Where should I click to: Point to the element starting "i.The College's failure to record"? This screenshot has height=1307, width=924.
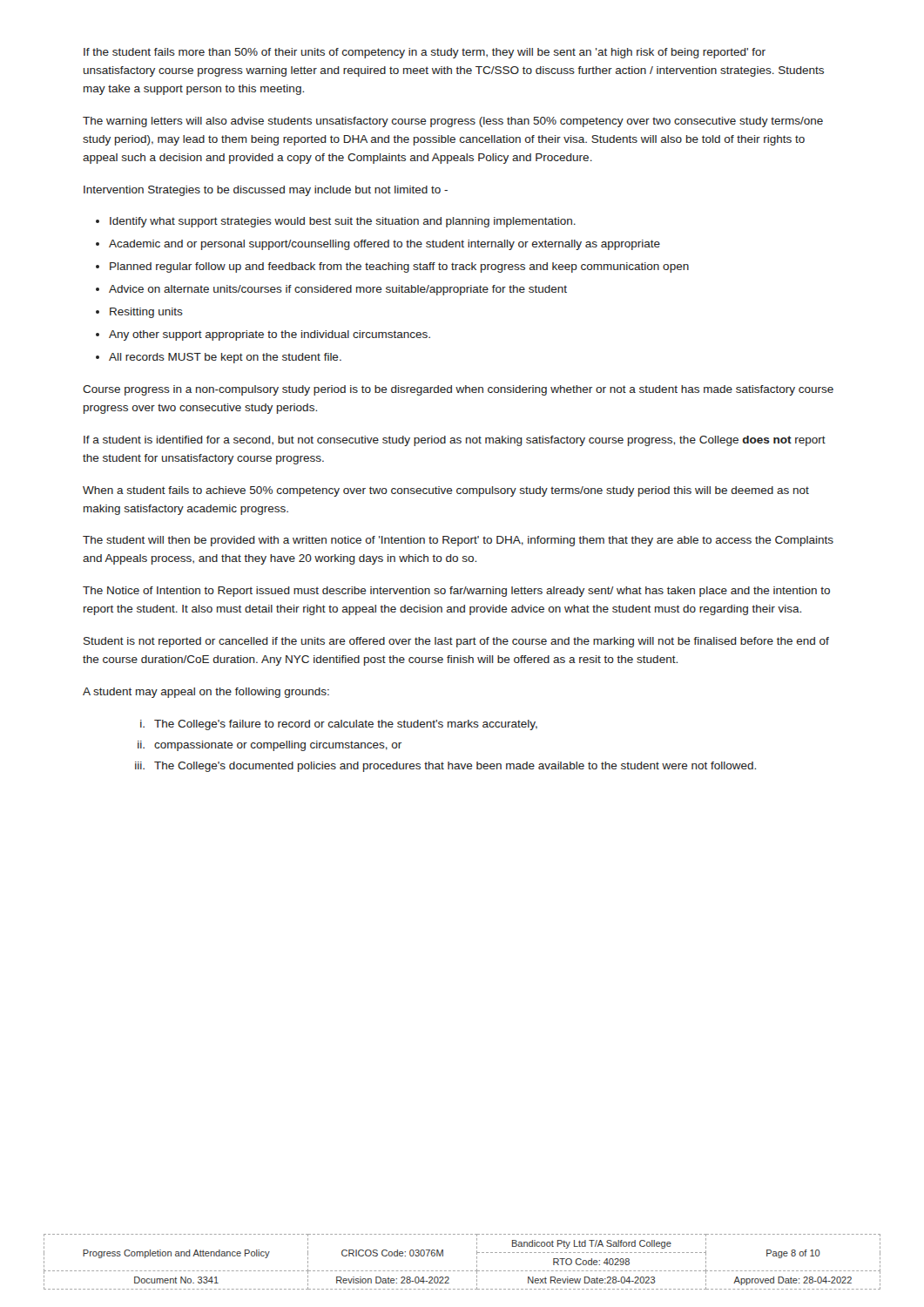pos(332,724)
